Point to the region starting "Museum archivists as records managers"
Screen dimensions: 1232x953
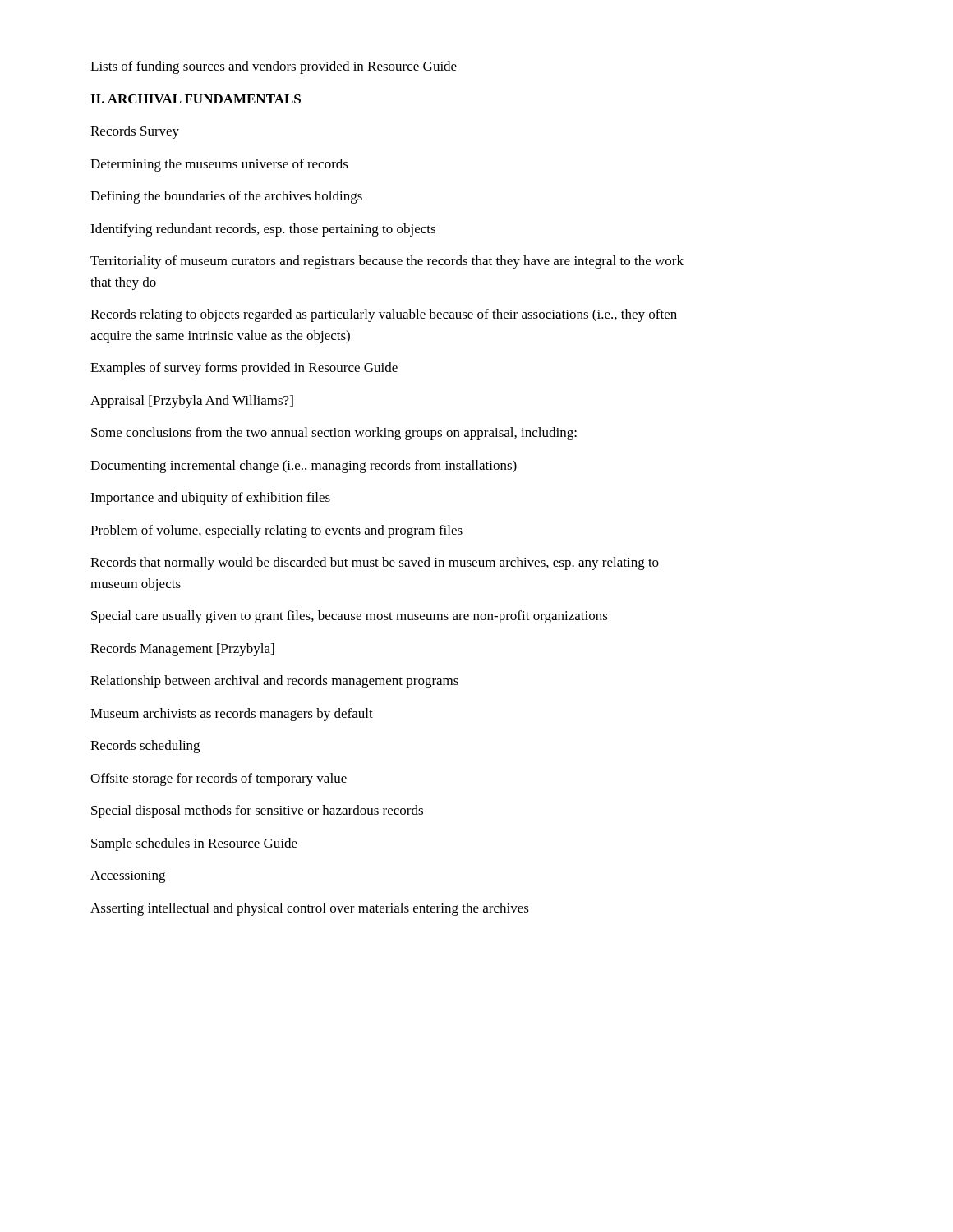pos(232,713)
